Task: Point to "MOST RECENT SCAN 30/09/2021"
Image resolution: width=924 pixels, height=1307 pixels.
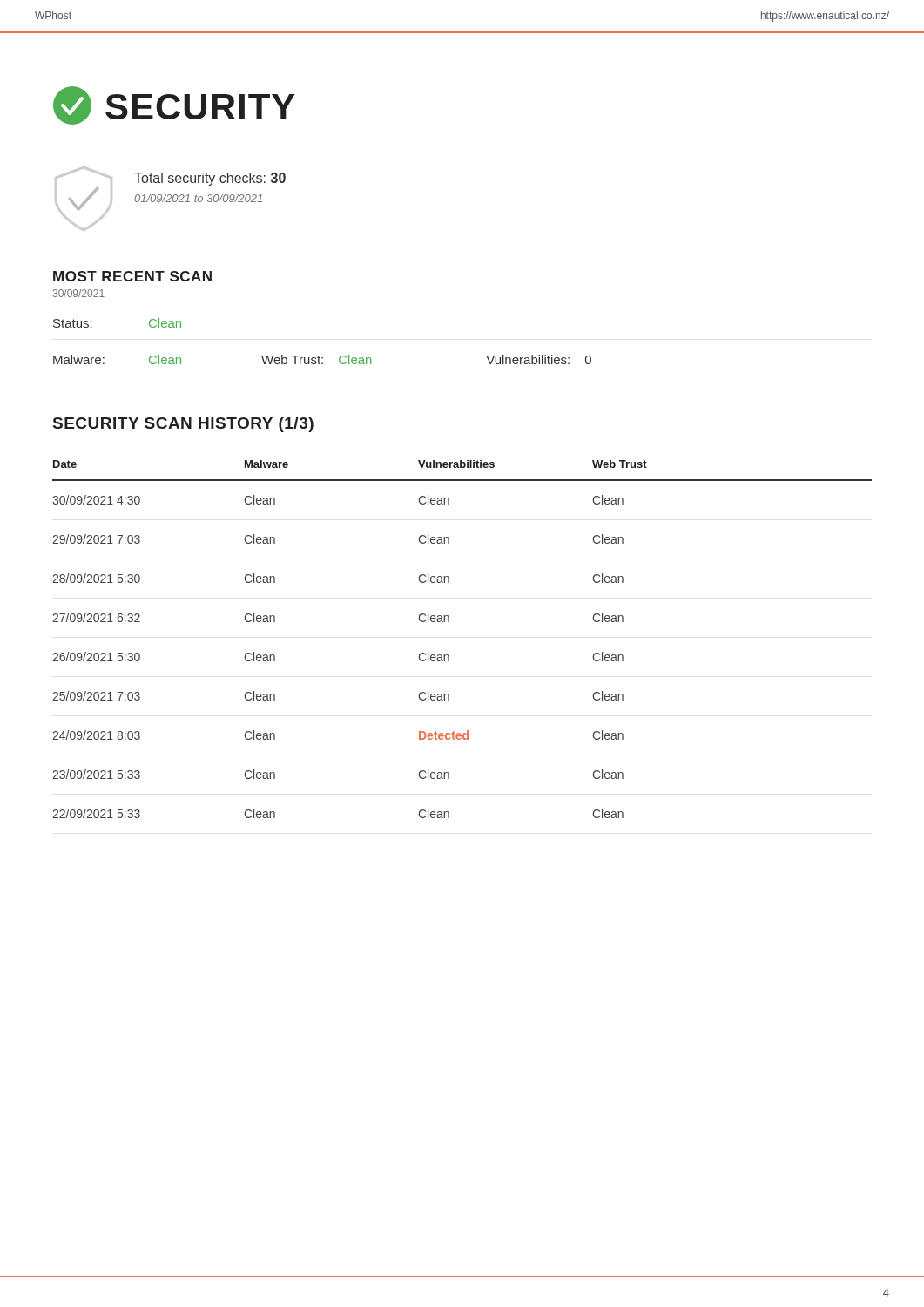Action: (x=132, y=276)
